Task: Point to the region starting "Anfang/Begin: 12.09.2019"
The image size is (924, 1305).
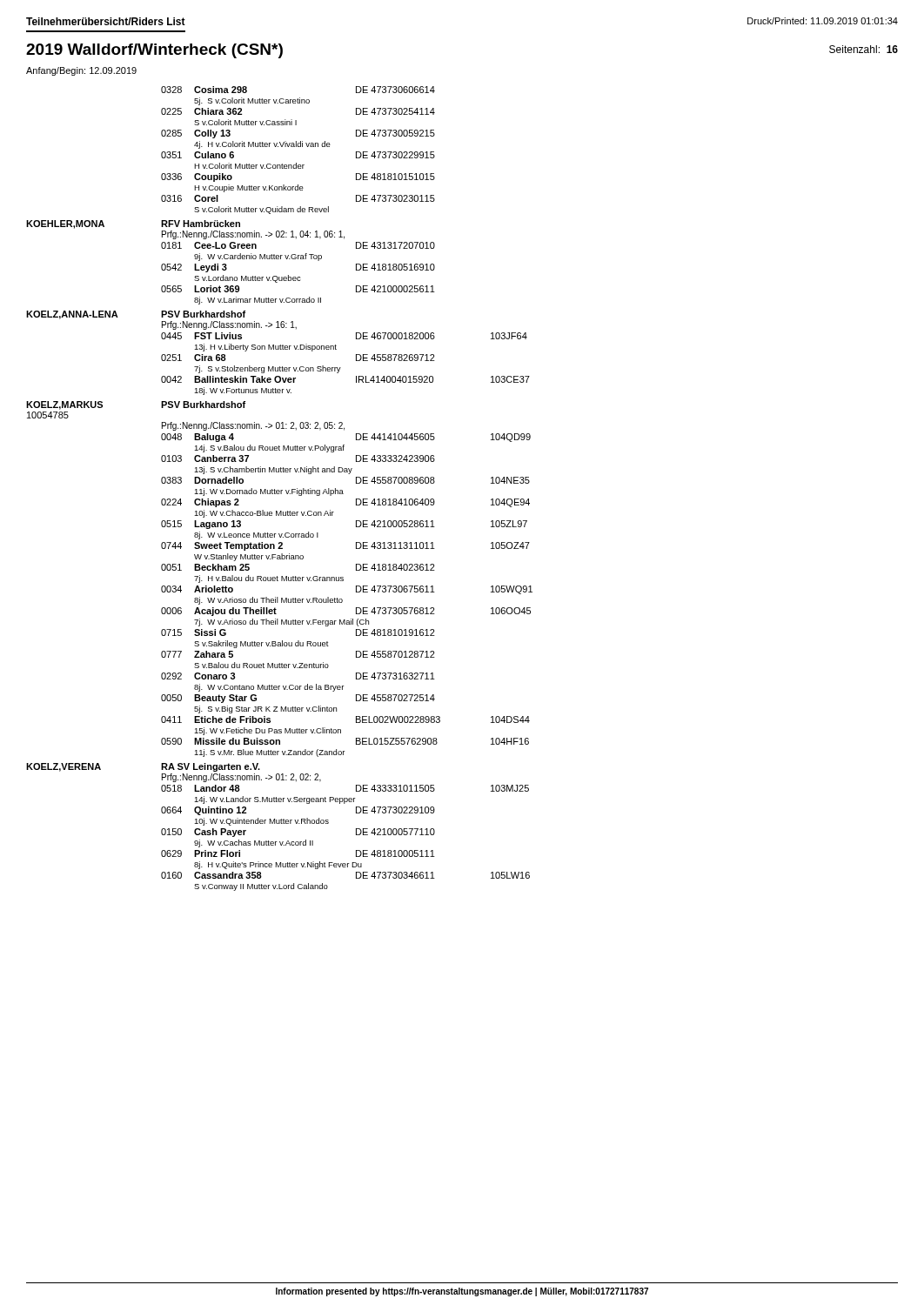Action: [81, 70]
